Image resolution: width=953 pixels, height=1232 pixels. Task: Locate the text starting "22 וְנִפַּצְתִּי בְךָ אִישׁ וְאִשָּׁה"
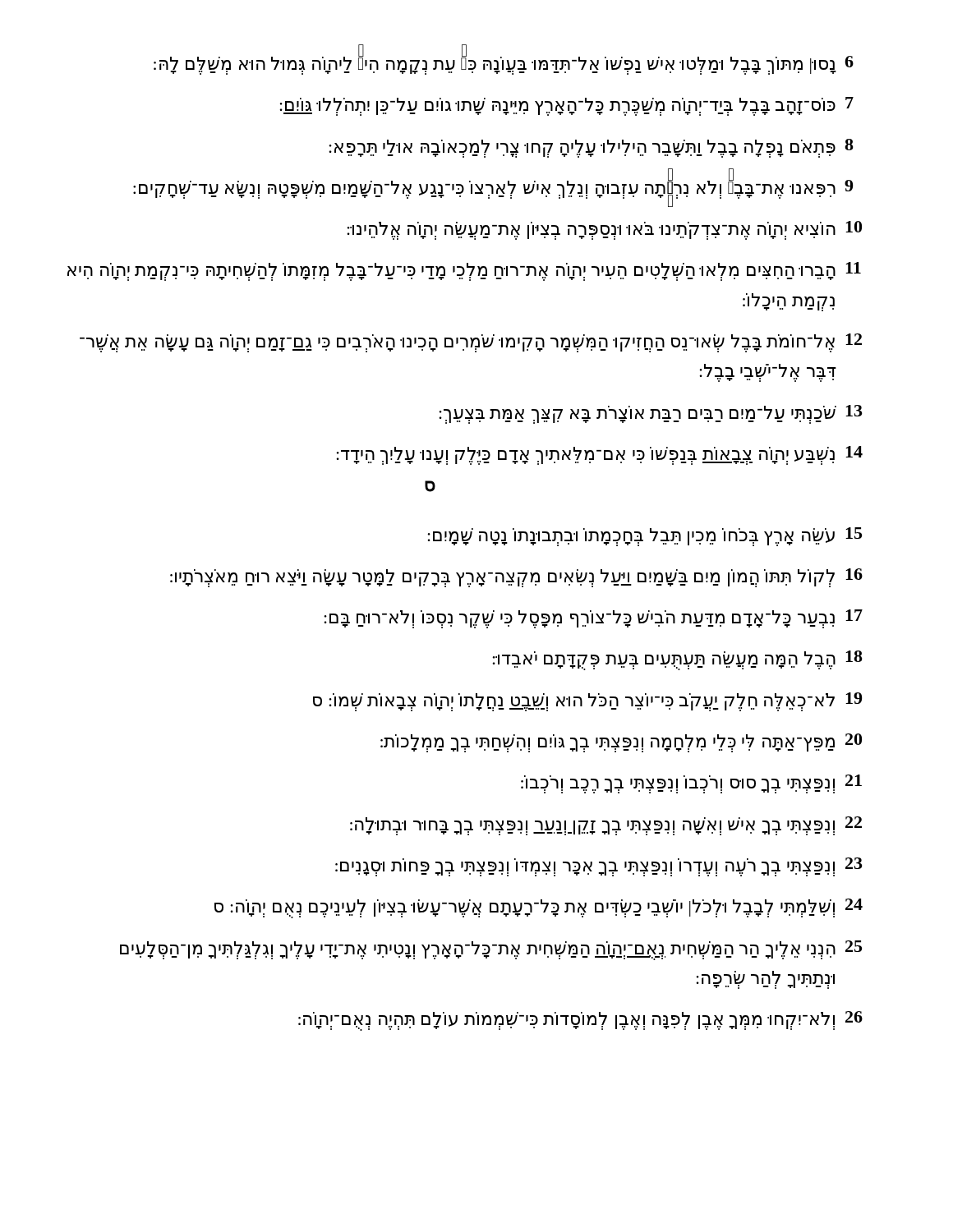click(x=476, y=824)
